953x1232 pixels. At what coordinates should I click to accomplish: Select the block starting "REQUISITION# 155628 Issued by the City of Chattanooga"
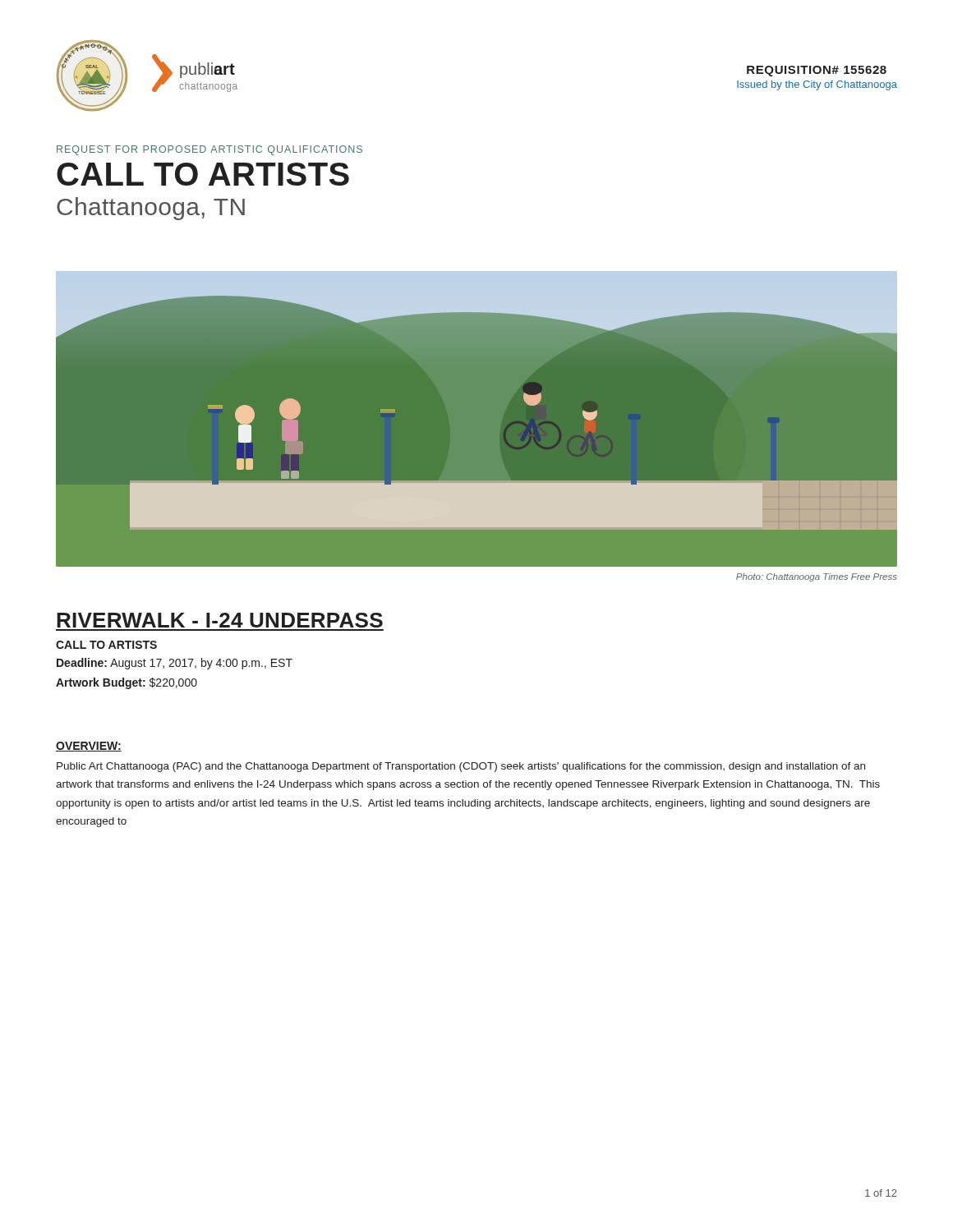click(817, 76)
